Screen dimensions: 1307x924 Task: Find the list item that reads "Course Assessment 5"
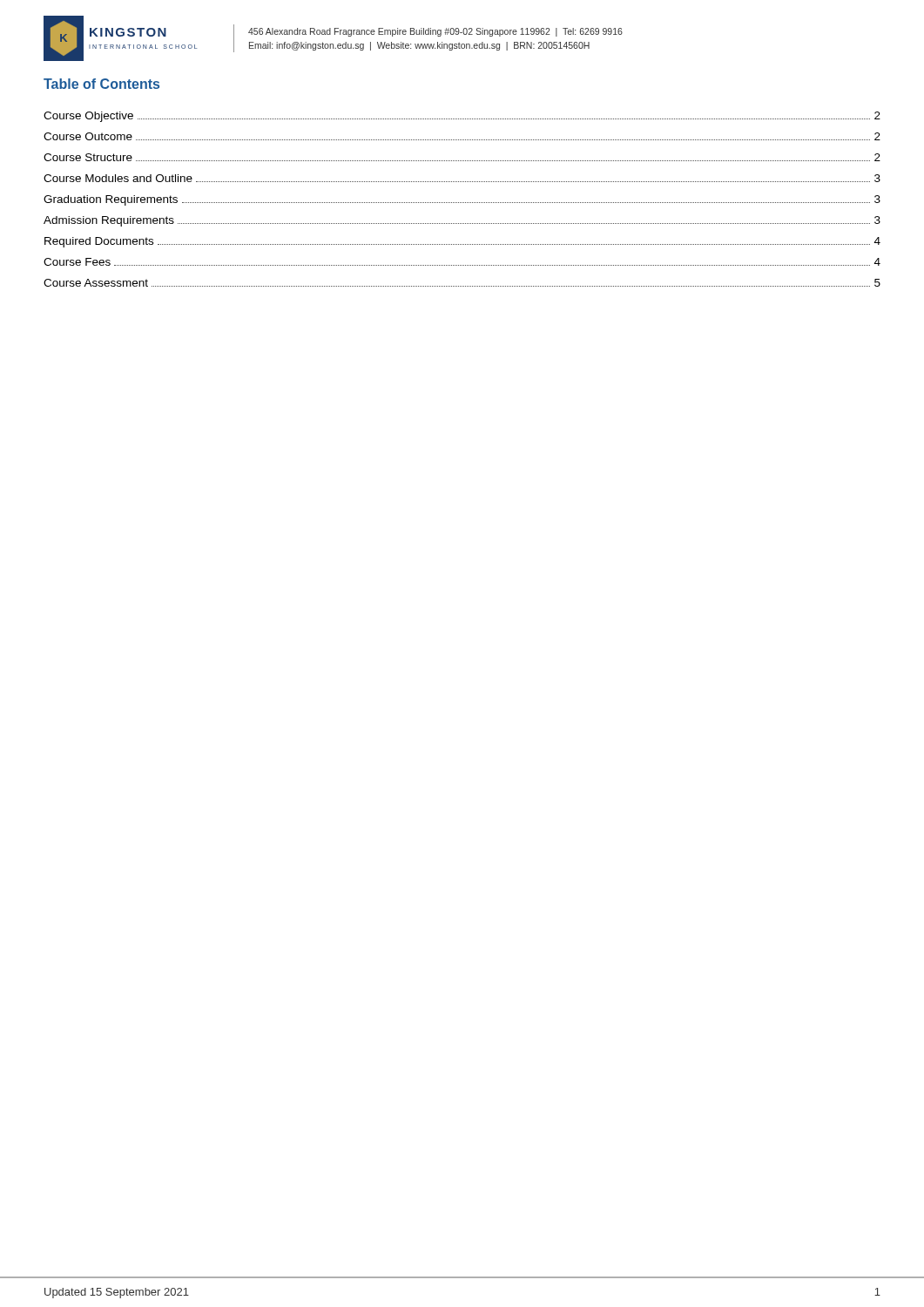coord(462,283)
